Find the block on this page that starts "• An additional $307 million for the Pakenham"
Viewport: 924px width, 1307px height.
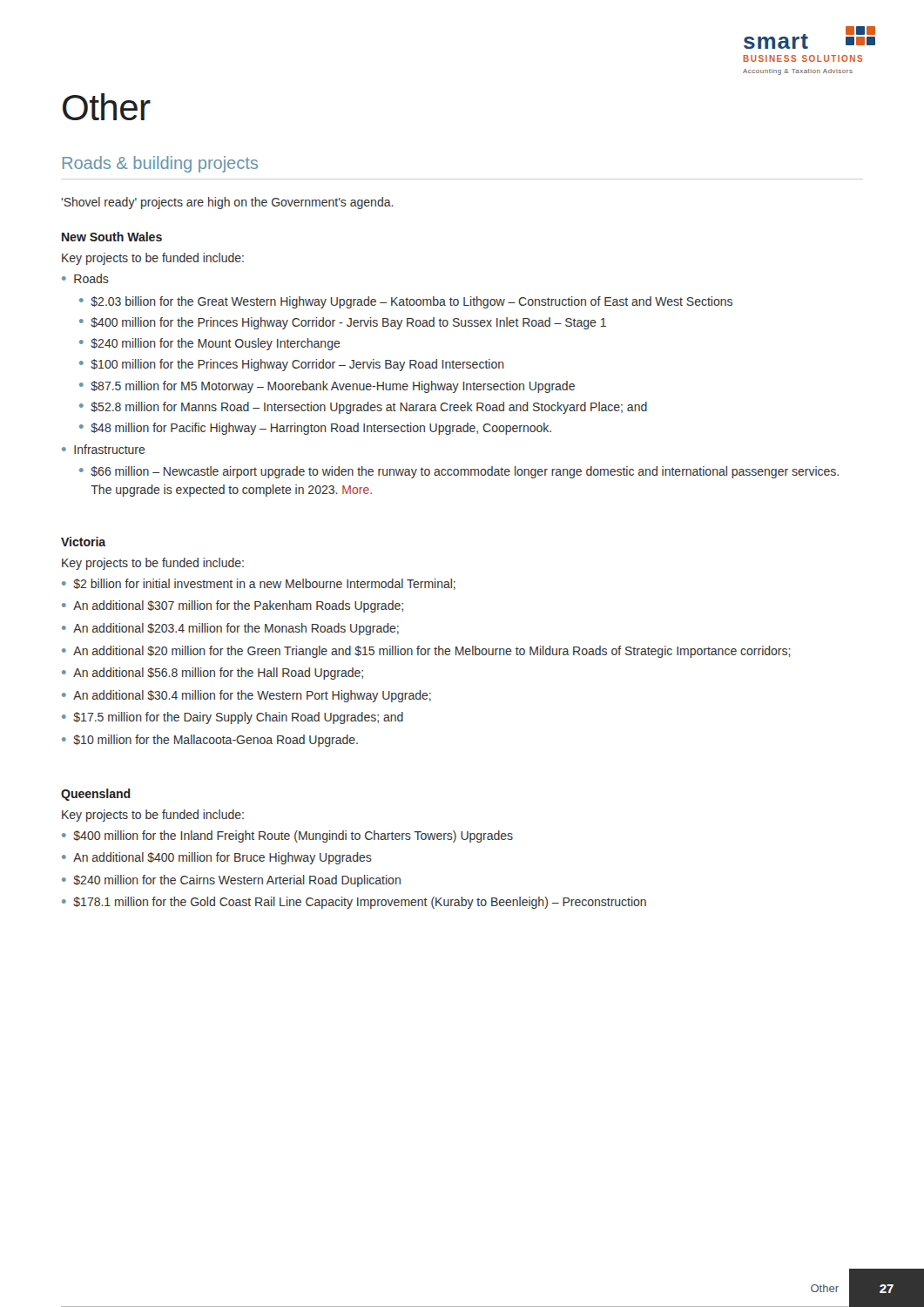tap(233, 607)
